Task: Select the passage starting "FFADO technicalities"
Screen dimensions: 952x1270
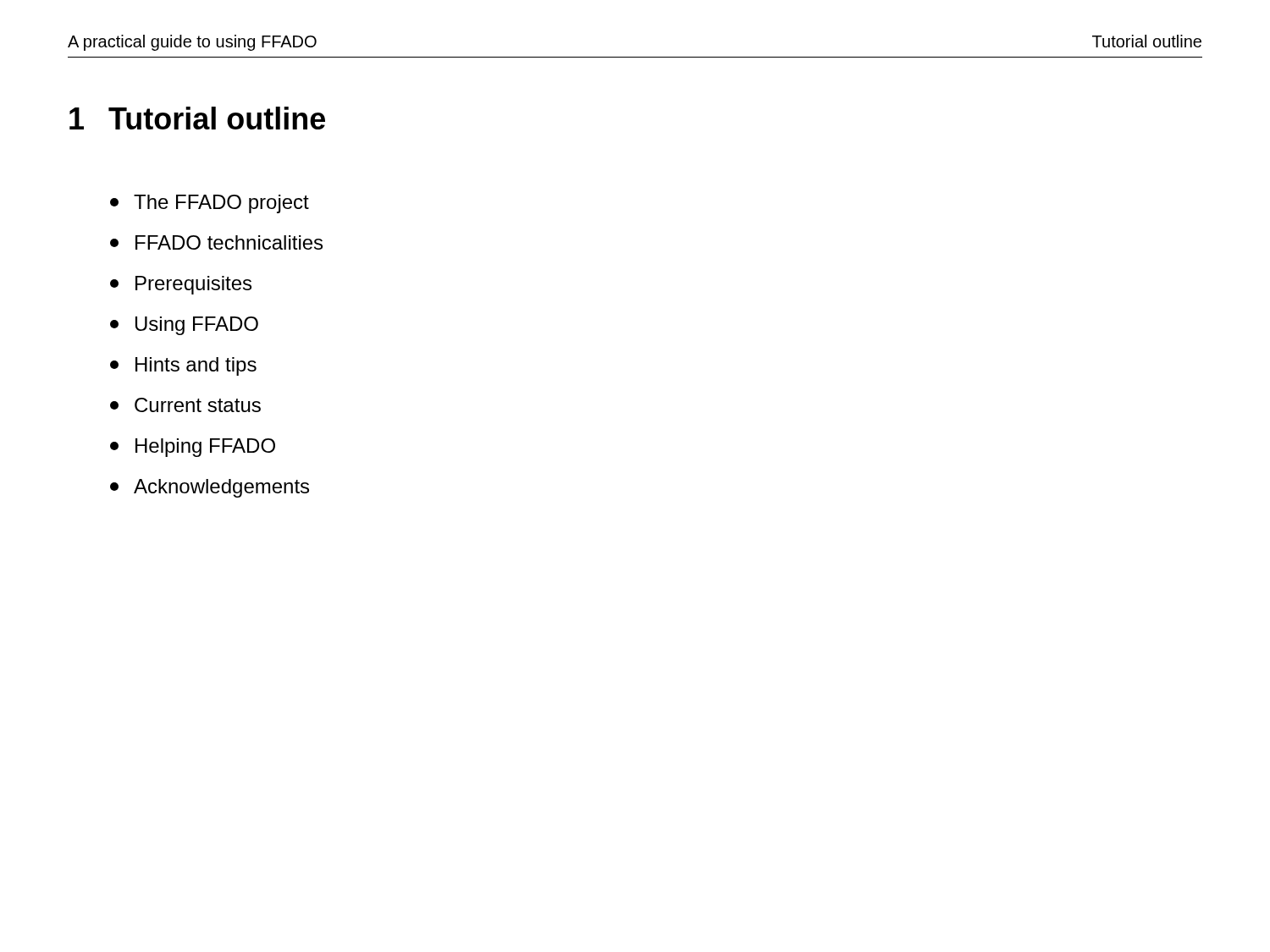Action: coord(217,243)
